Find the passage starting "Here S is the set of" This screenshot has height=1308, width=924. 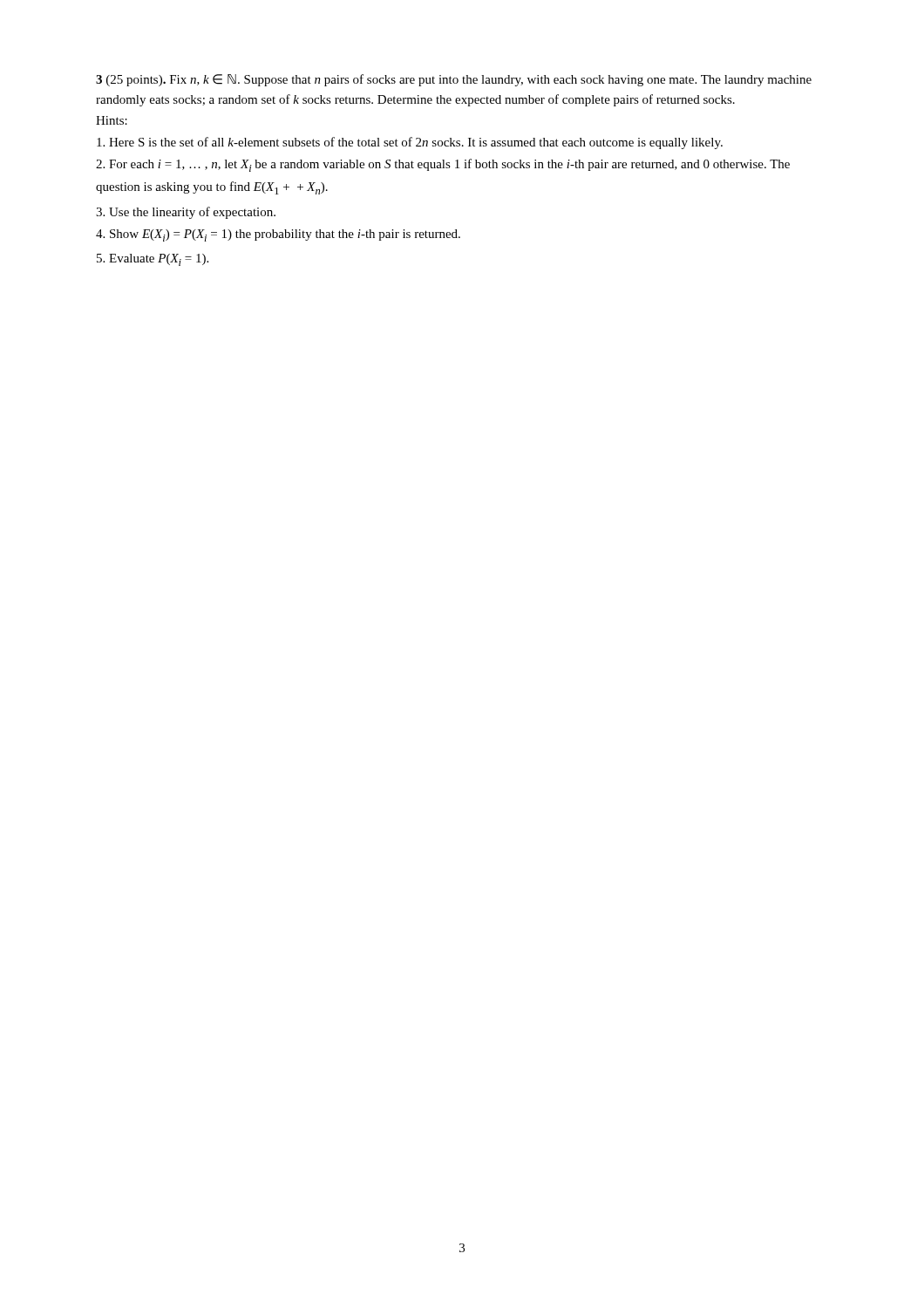(410, 142)
